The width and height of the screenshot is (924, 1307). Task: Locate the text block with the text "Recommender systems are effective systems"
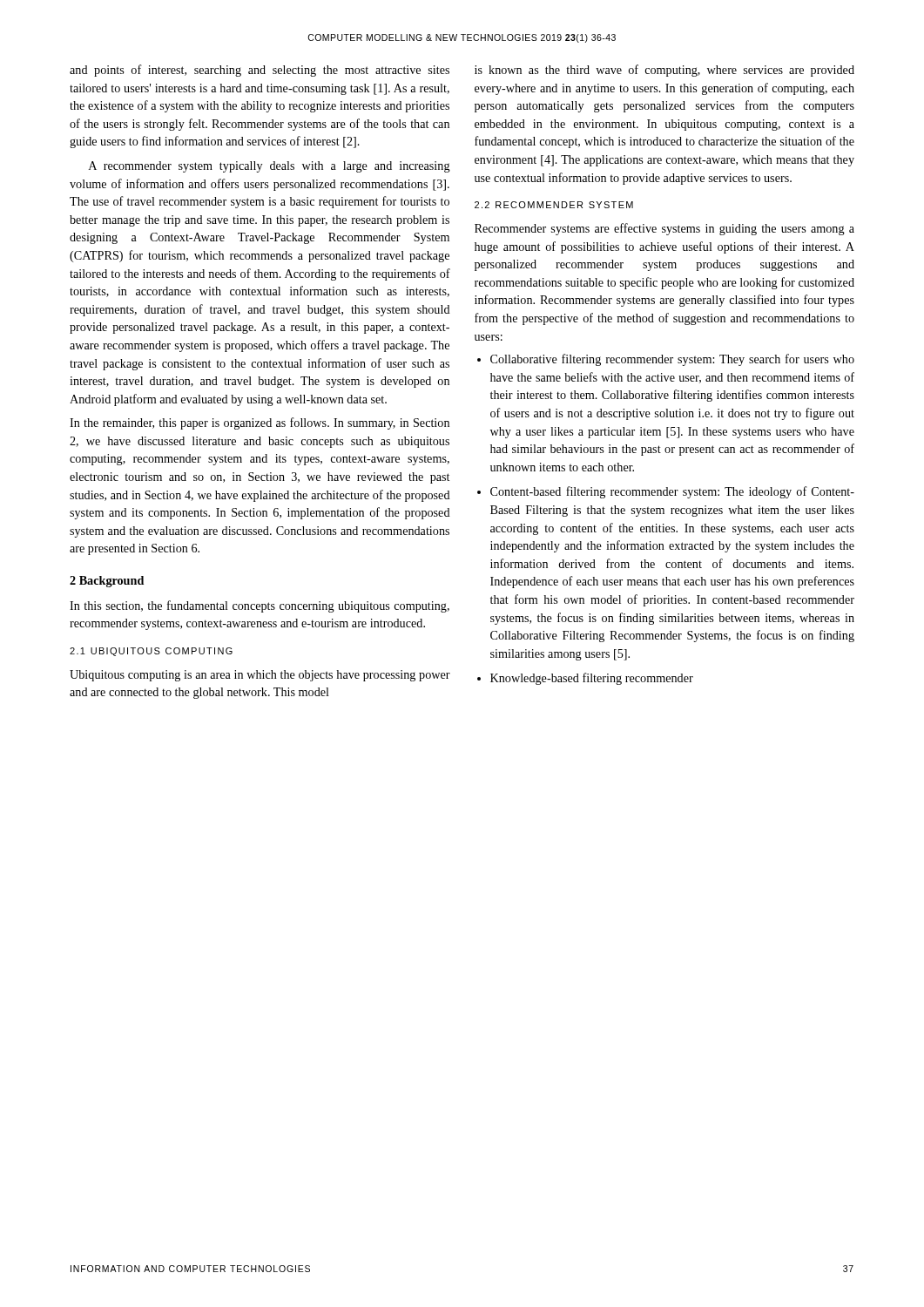click(x=664, y=283)
